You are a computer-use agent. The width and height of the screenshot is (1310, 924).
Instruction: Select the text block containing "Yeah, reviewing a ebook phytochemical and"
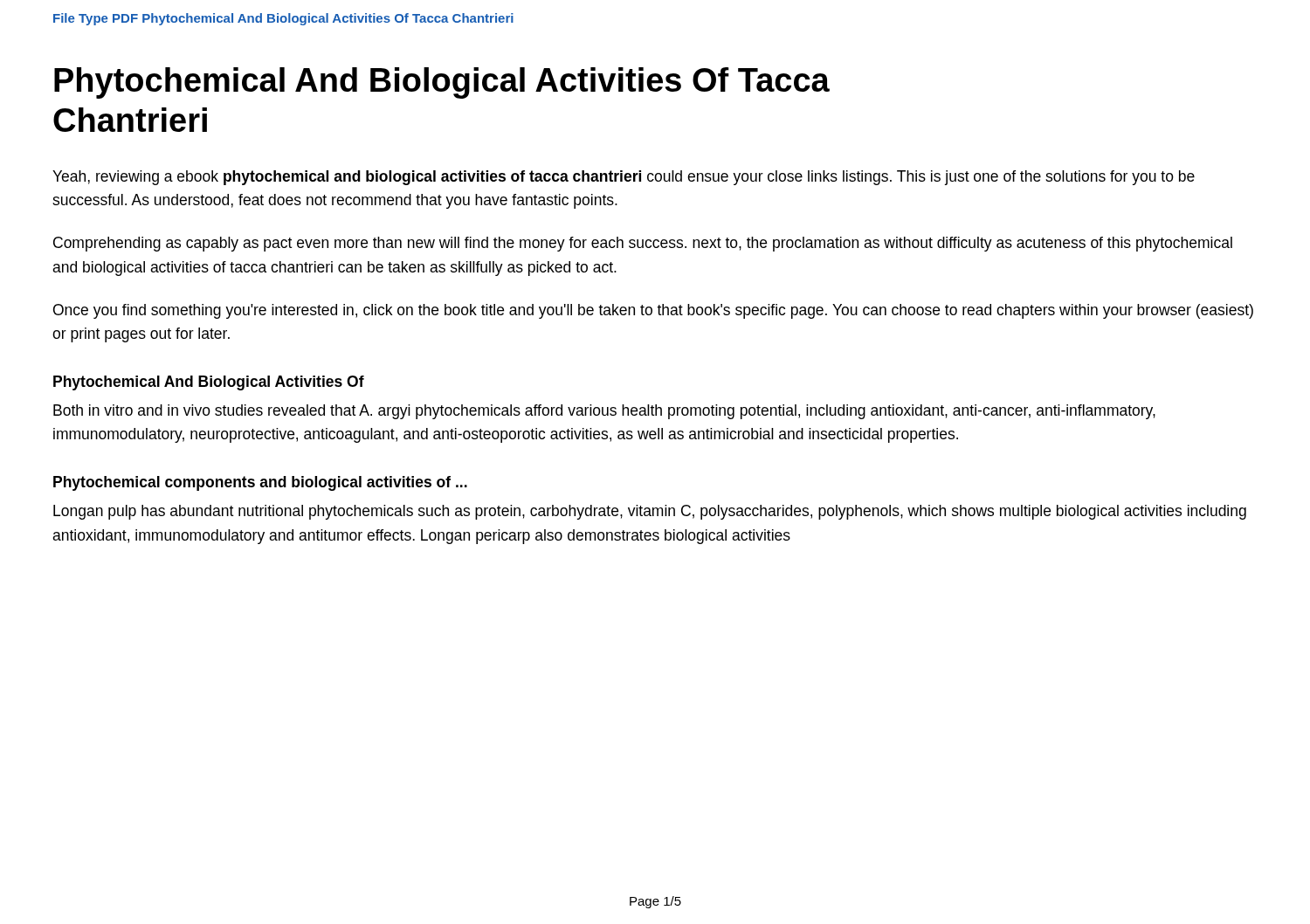point(624,188)
